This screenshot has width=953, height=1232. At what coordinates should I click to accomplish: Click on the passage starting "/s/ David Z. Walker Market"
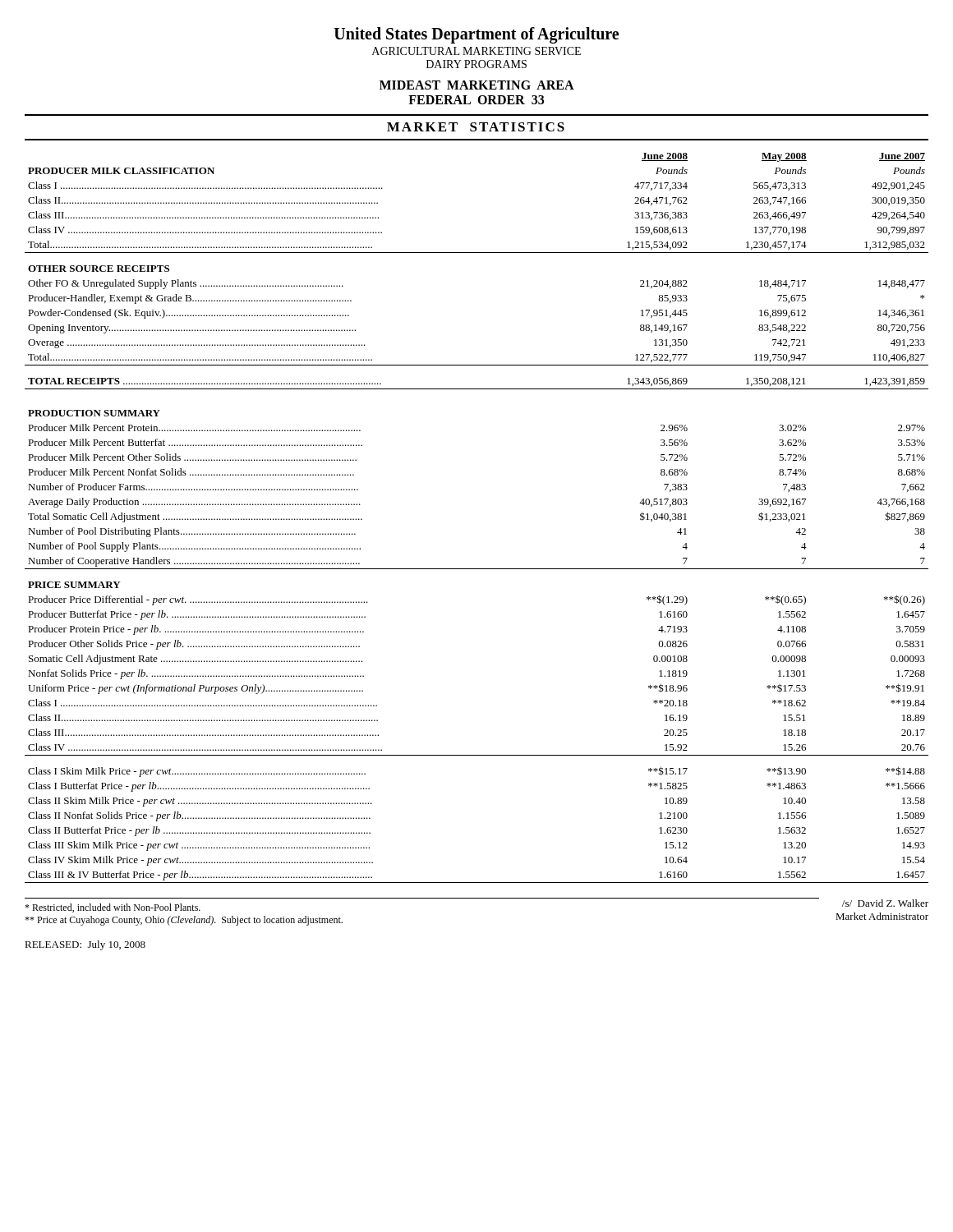[882, 910]
